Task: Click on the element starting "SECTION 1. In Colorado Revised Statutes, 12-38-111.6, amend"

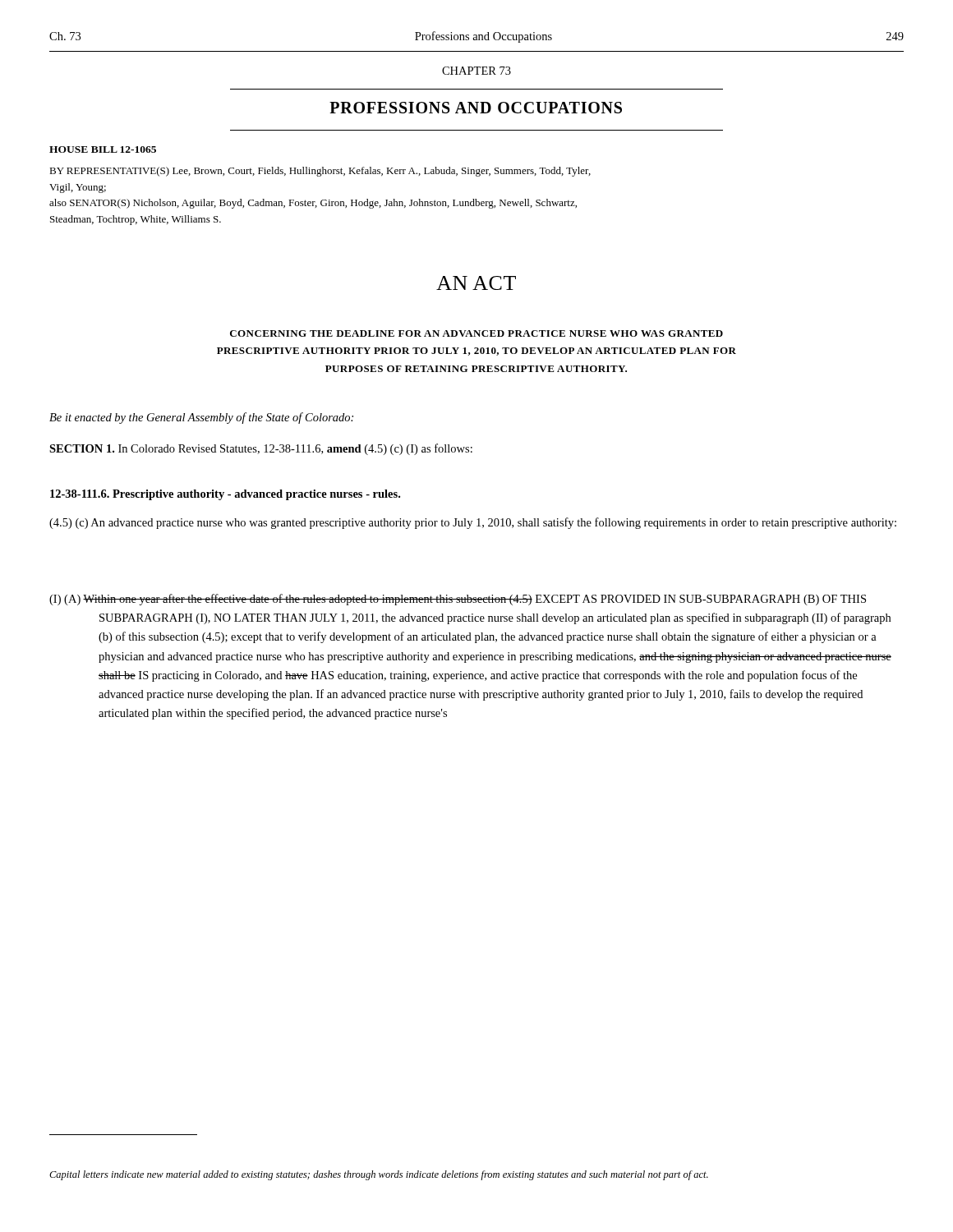Action: pyautogui.click(x=261, y=448)
